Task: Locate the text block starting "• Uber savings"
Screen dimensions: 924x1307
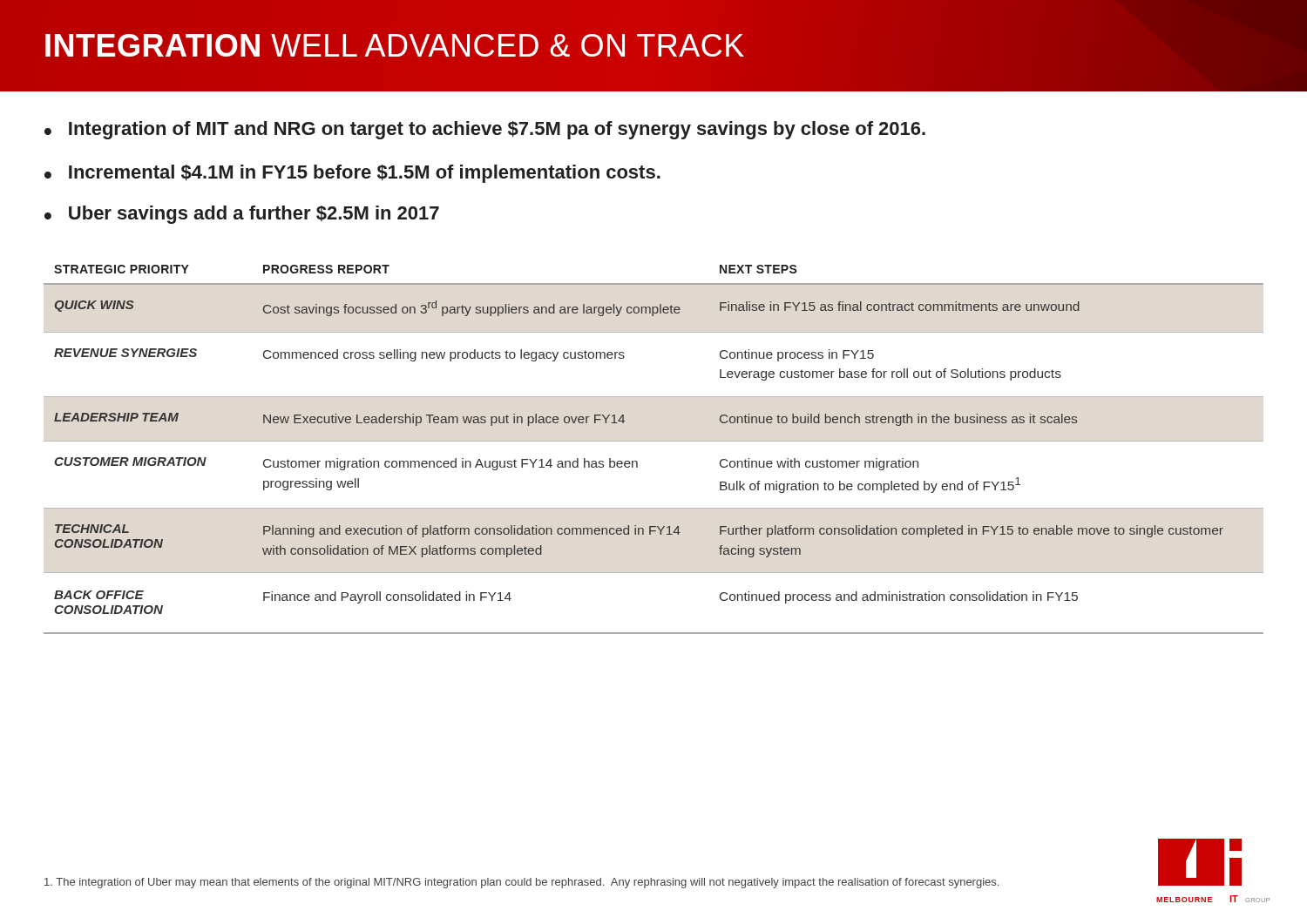Action: coord(242,216)
